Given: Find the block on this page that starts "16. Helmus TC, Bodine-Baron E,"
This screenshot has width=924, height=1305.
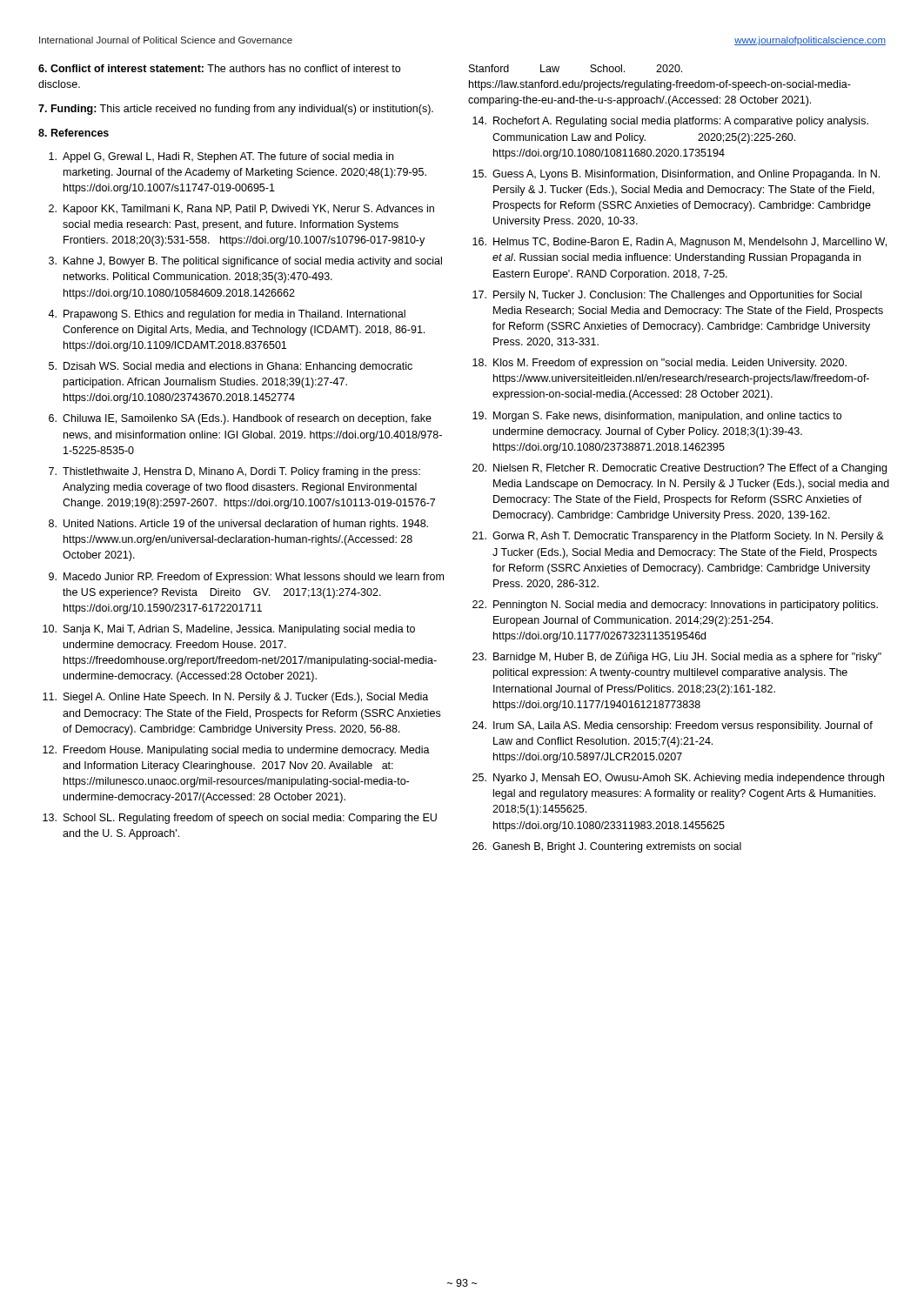Looking at the screenshot, I should click(x=680, y=258).
